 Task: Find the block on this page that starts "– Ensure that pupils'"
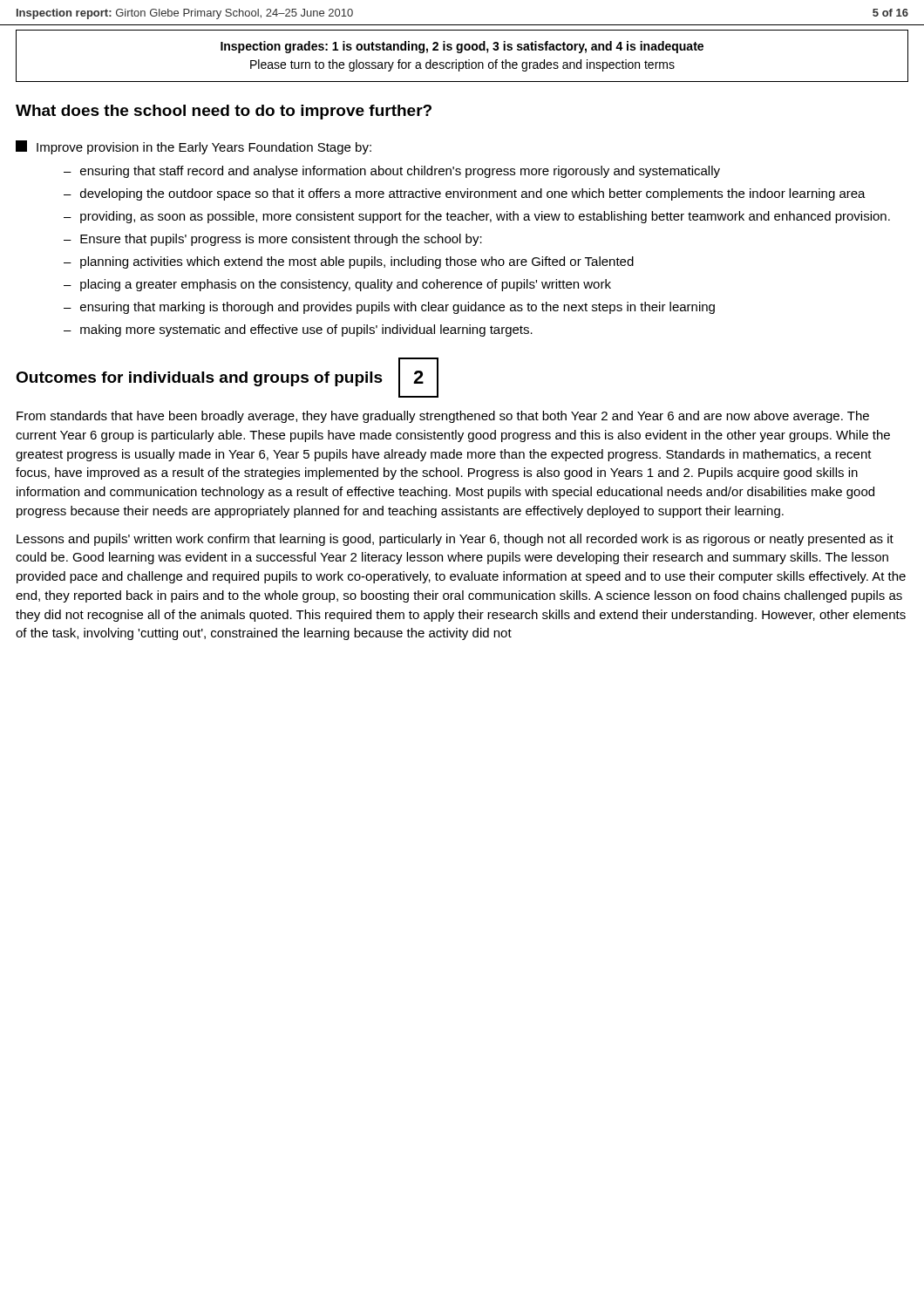point(273,238)
